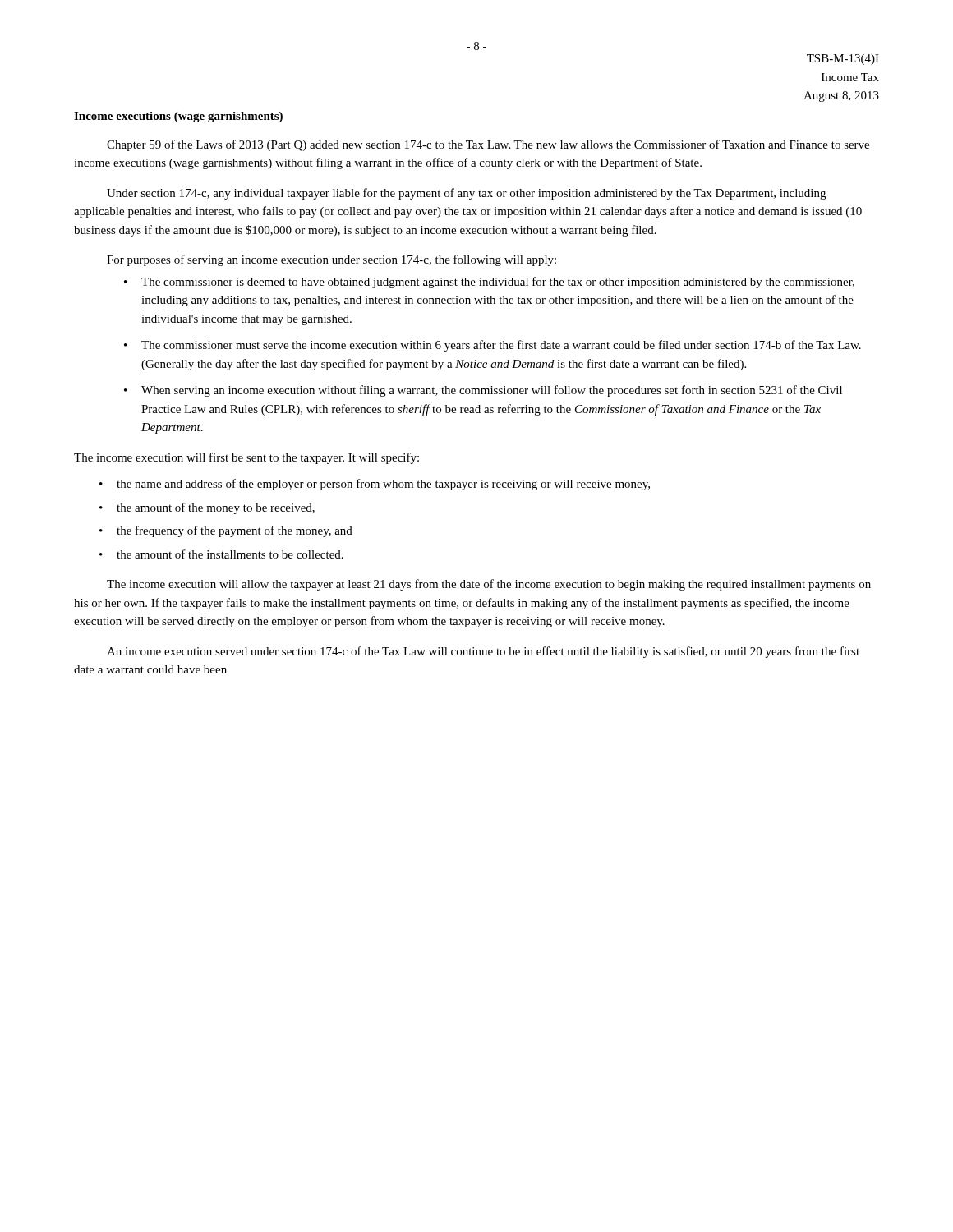953x1232 pixels.
Task: Point to the block beginning "Chapter 59 of the Laws of 2013"
Action: (472, 153)
